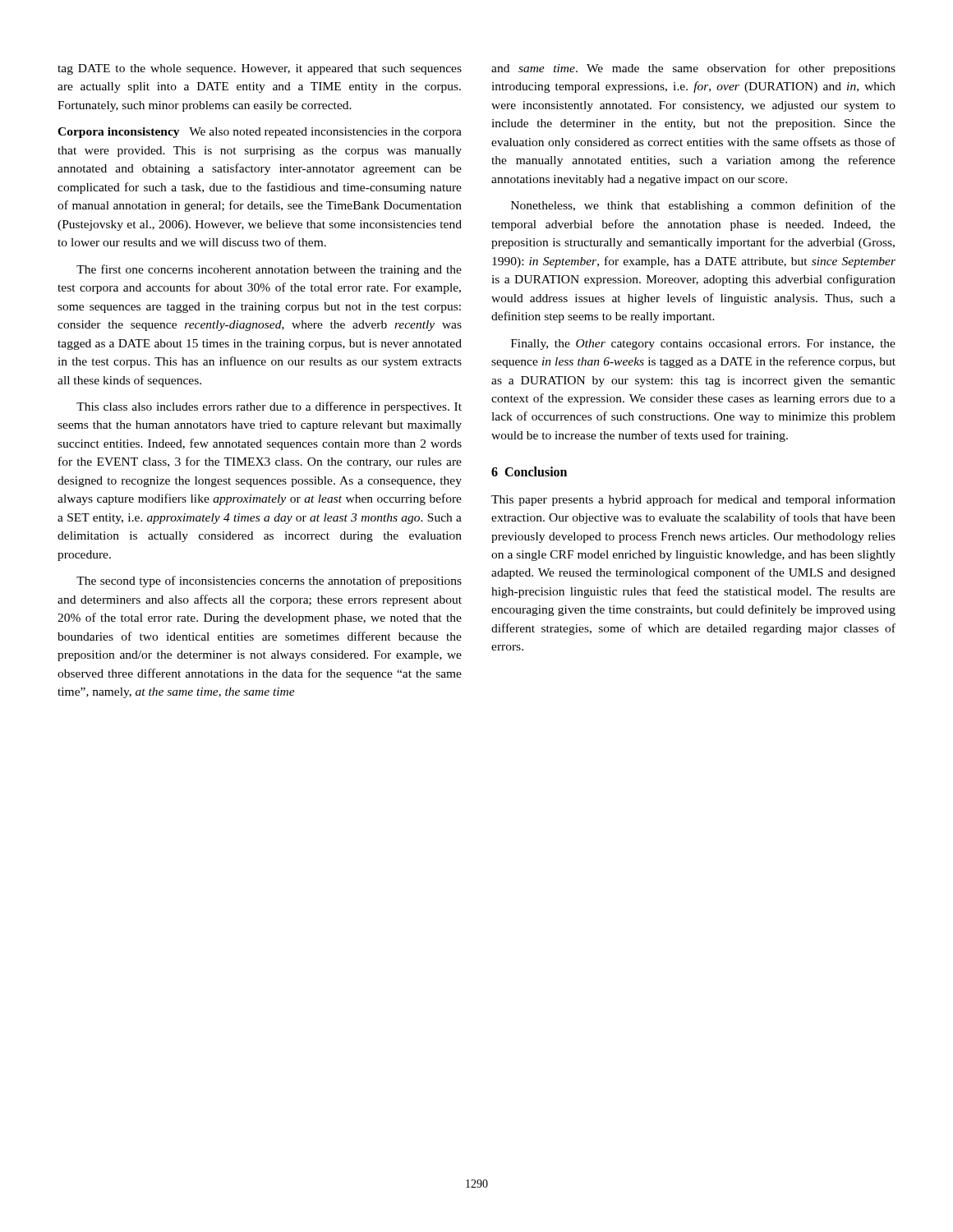Viewport: 953px width, 1232px height.
Task: Select the block starting "This class also includes errors rather due"
Action: pyautogui.click(x=260, y=481)
